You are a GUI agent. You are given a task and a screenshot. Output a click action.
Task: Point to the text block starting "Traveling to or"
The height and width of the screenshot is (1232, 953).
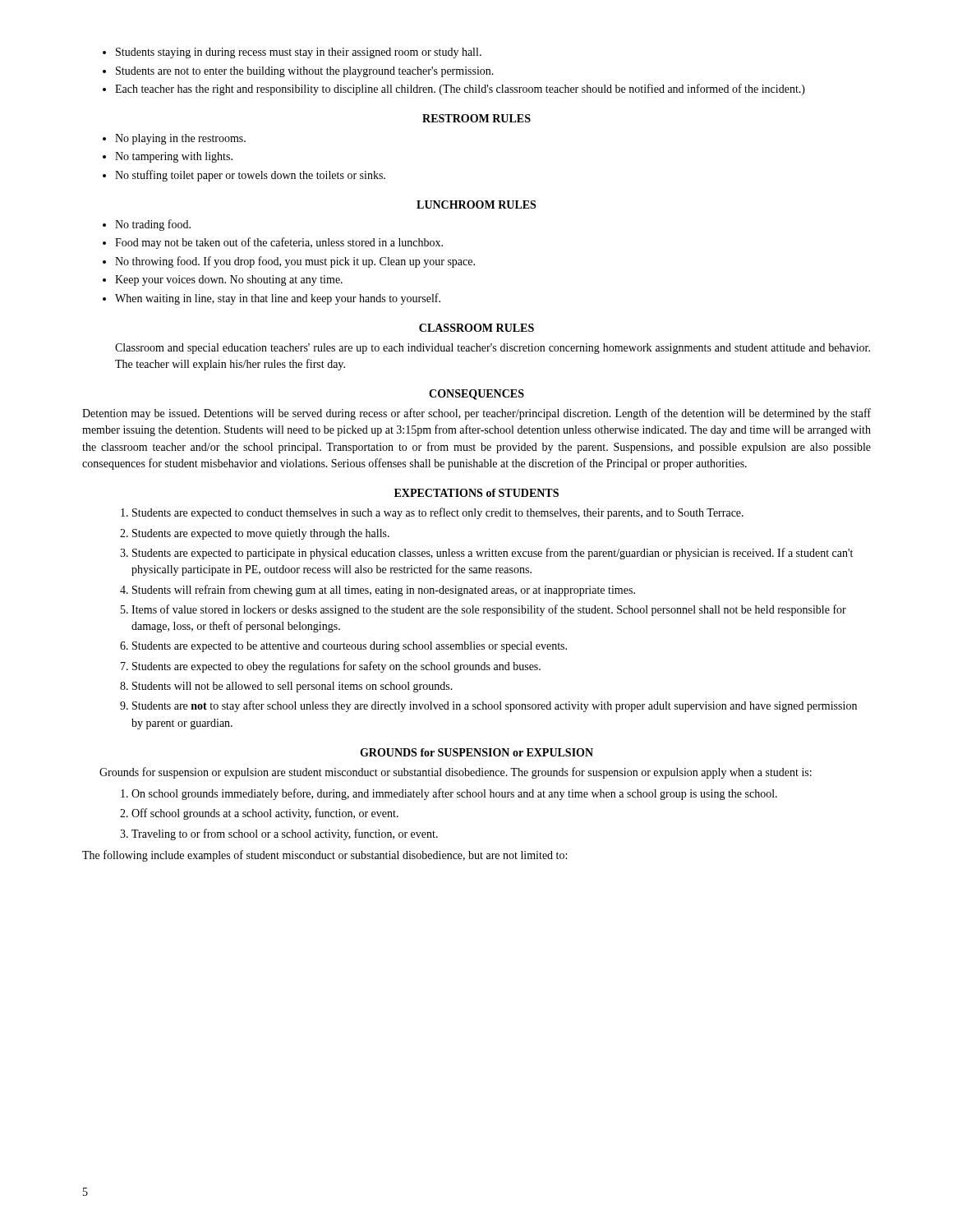coord(285,834)
